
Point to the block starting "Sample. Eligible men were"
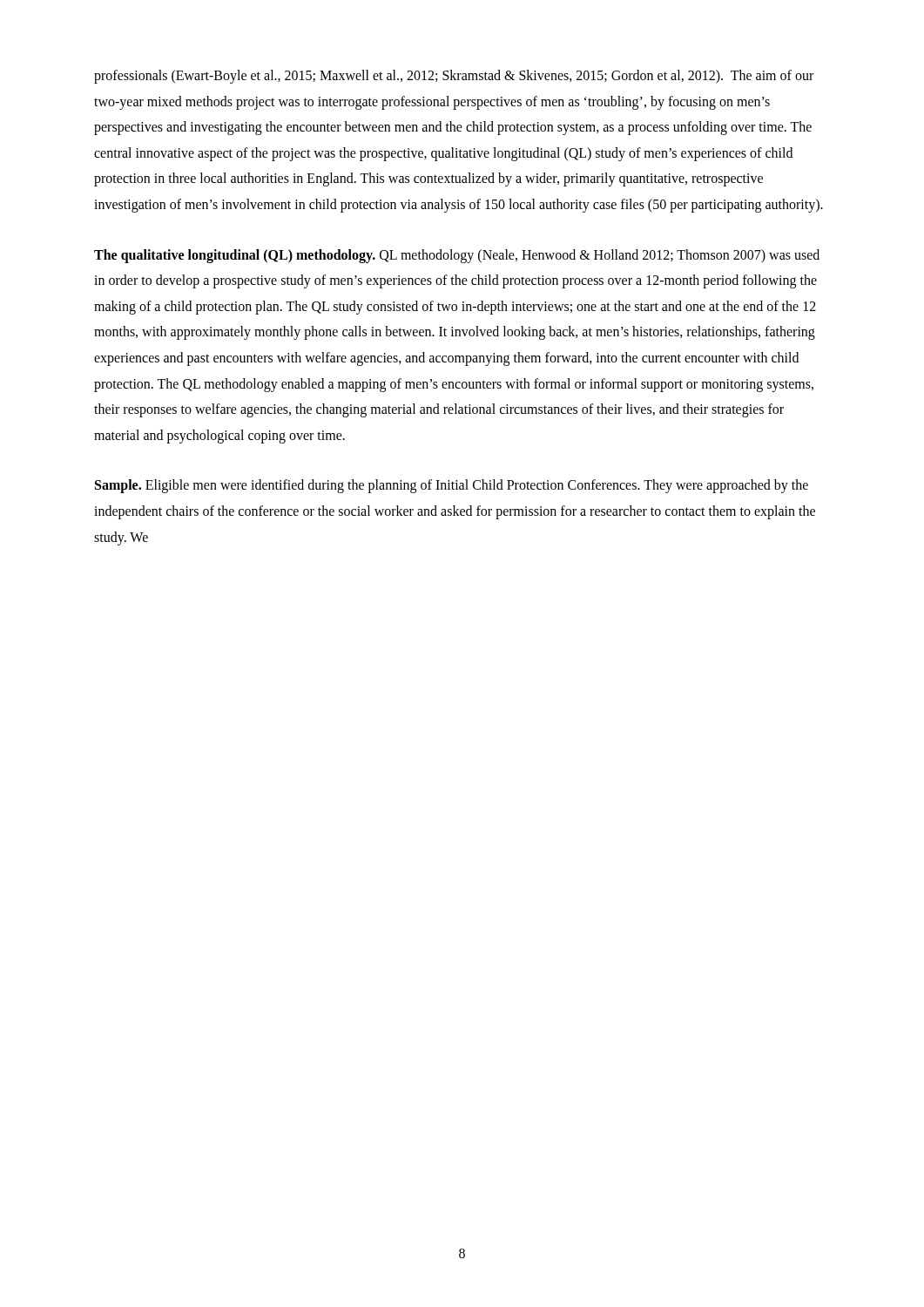[455, 511]
